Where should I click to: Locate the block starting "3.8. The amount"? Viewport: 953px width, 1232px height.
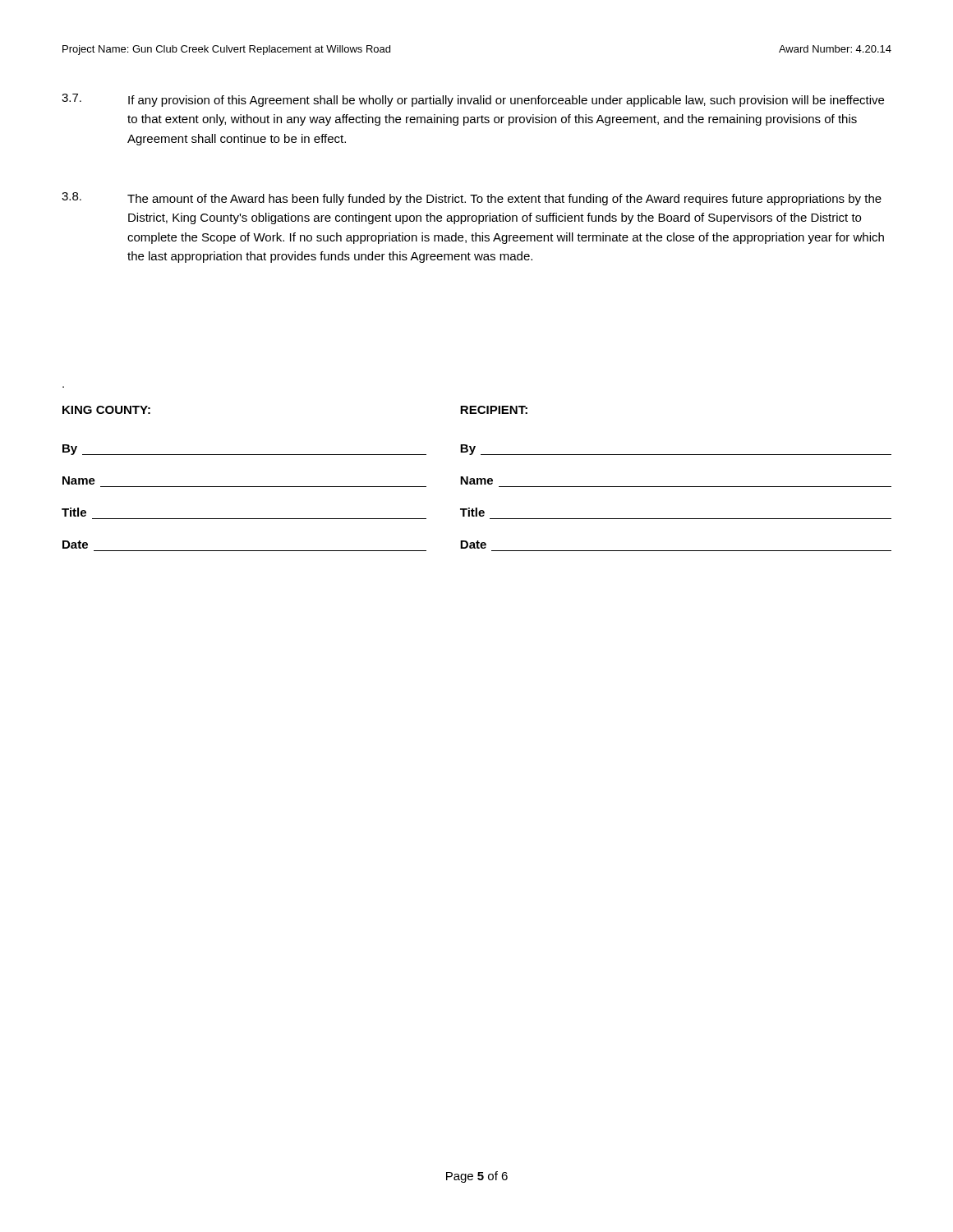pyautogui.click(x=476, y=227)
